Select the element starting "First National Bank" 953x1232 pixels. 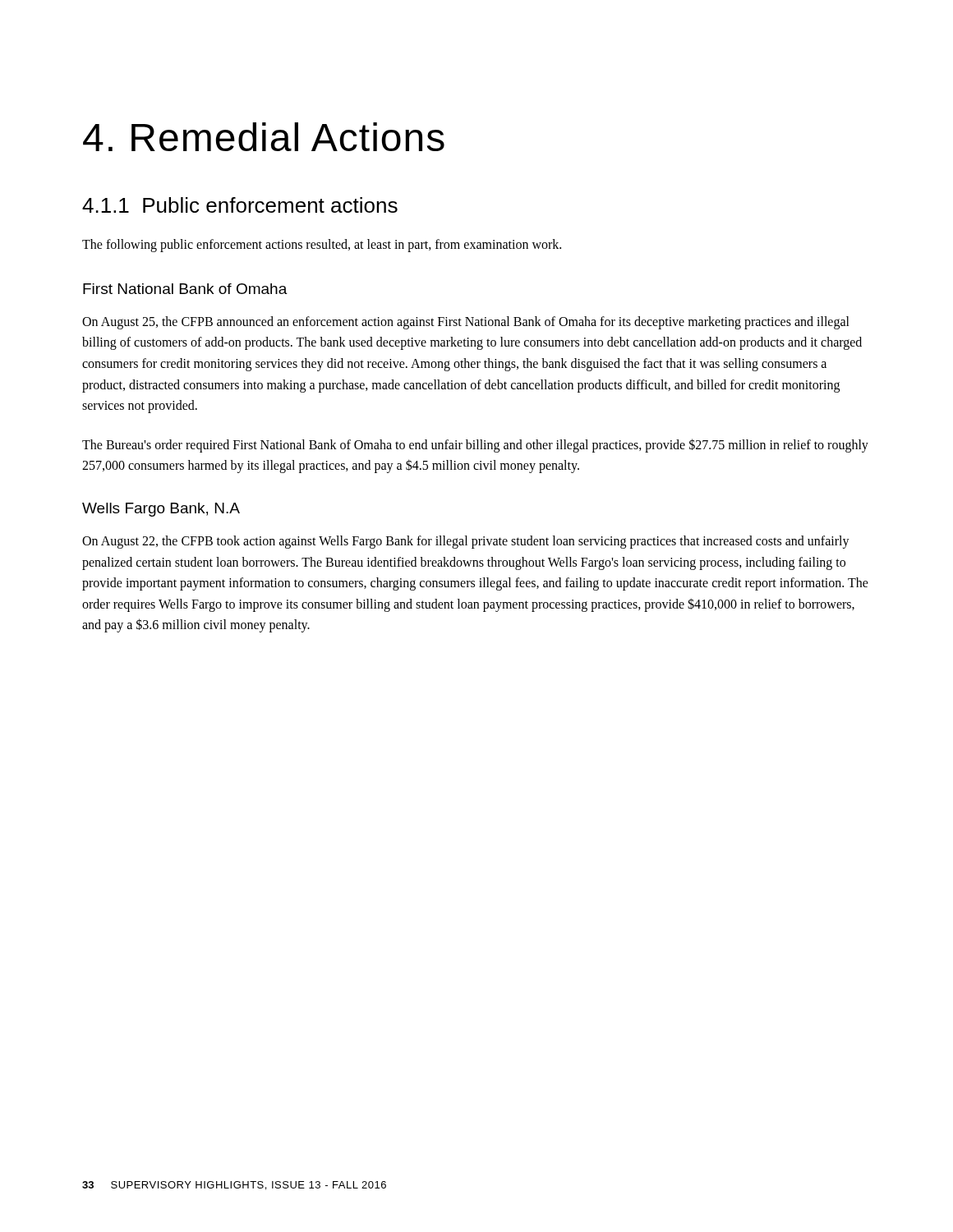pos(185,289)
